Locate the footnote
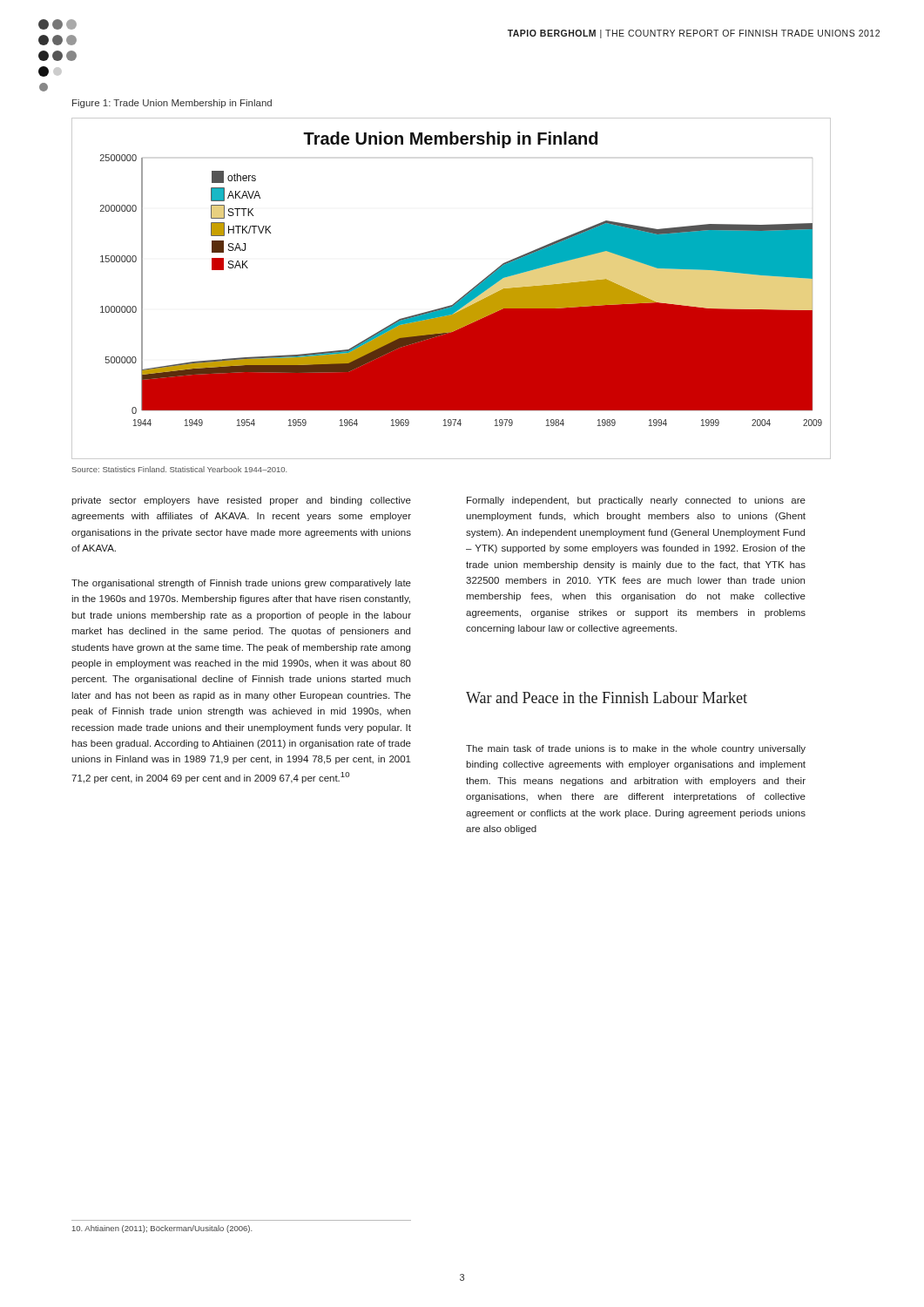Viewport: 924px width, 1307px height. (x=162, y=1228)
